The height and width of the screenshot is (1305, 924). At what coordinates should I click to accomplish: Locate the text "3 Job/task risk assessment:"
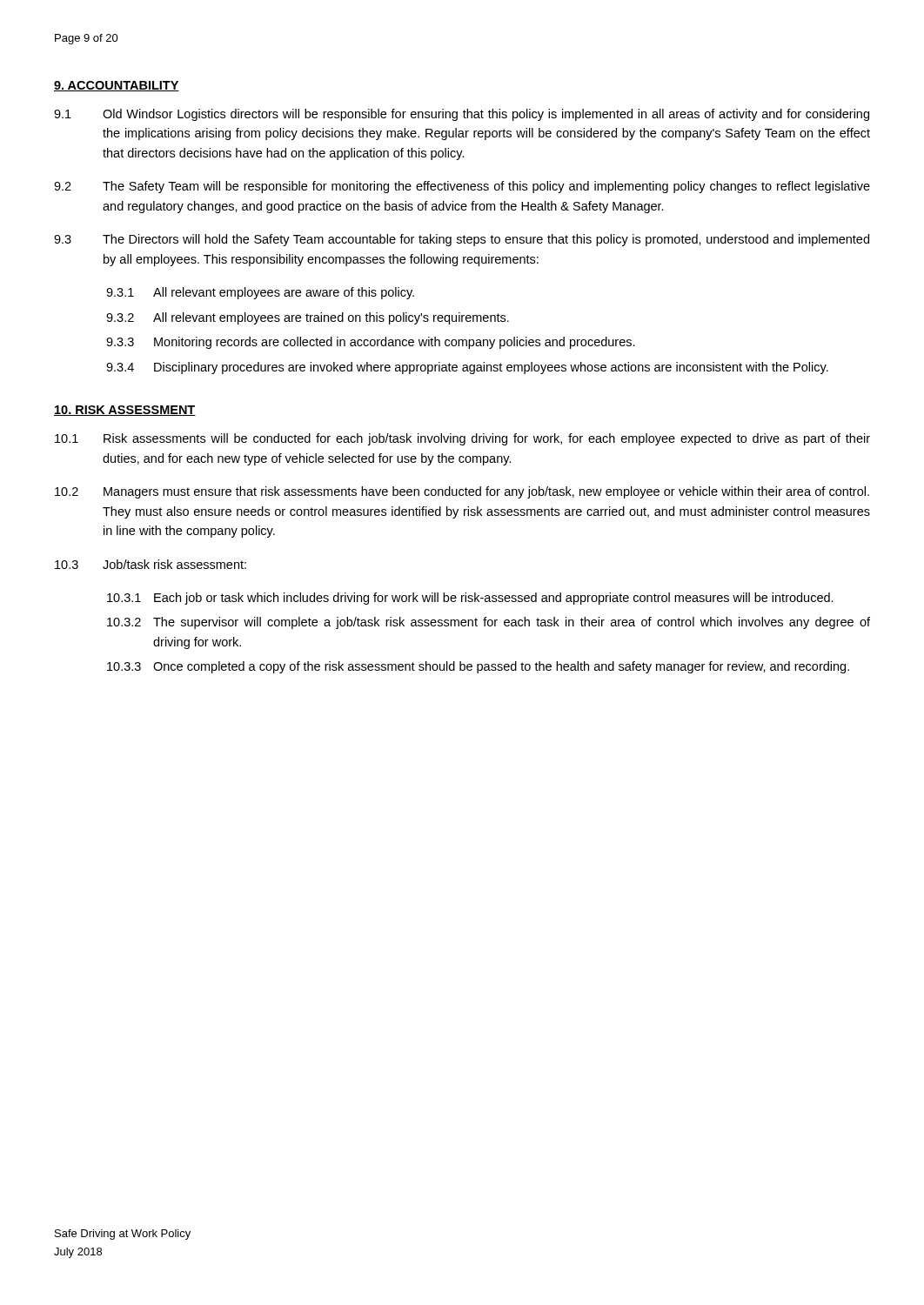coord(151,564)
